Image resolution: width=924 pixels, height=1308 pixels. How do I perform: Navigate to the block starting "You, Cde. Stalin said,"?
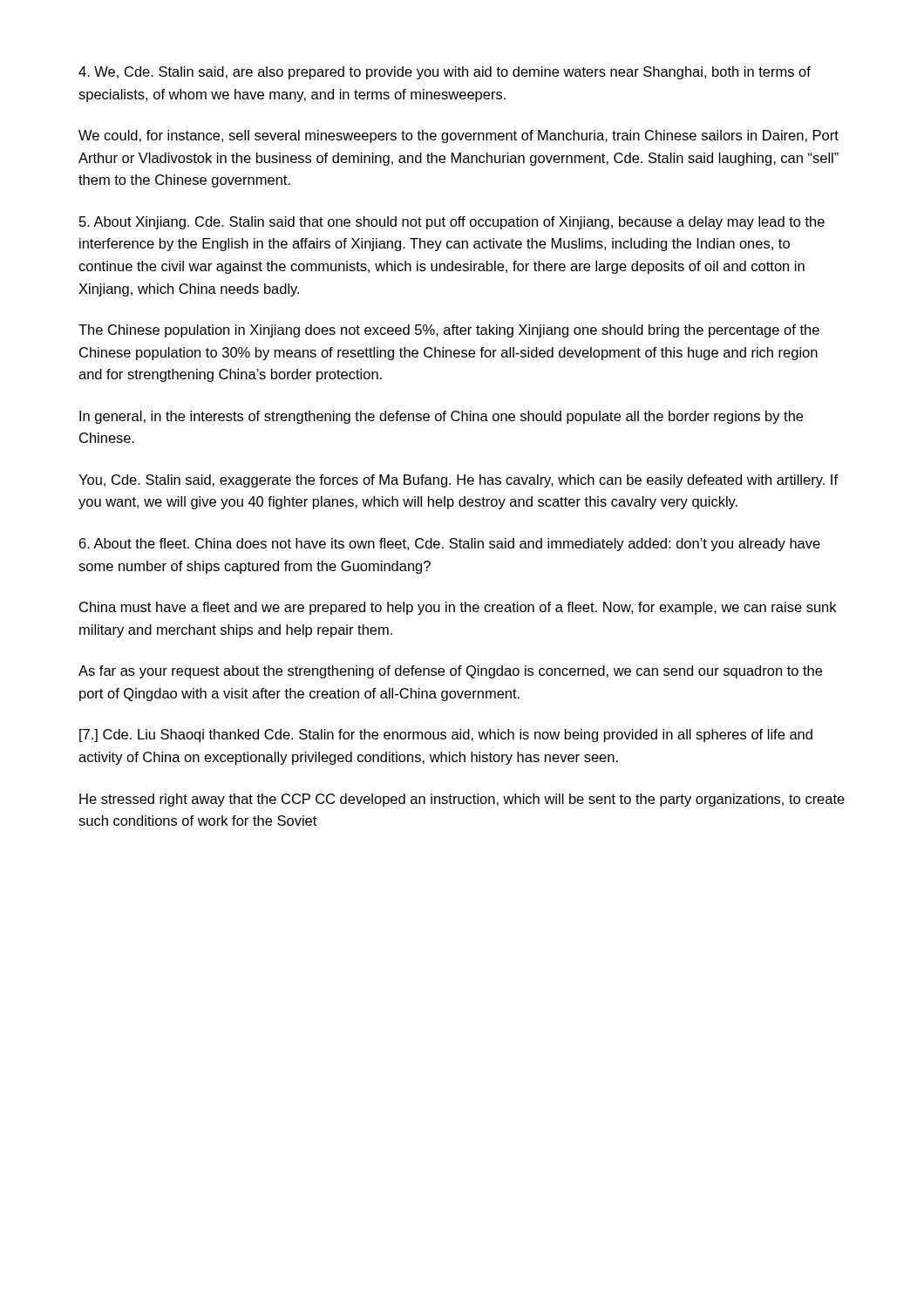coord(458,491)
